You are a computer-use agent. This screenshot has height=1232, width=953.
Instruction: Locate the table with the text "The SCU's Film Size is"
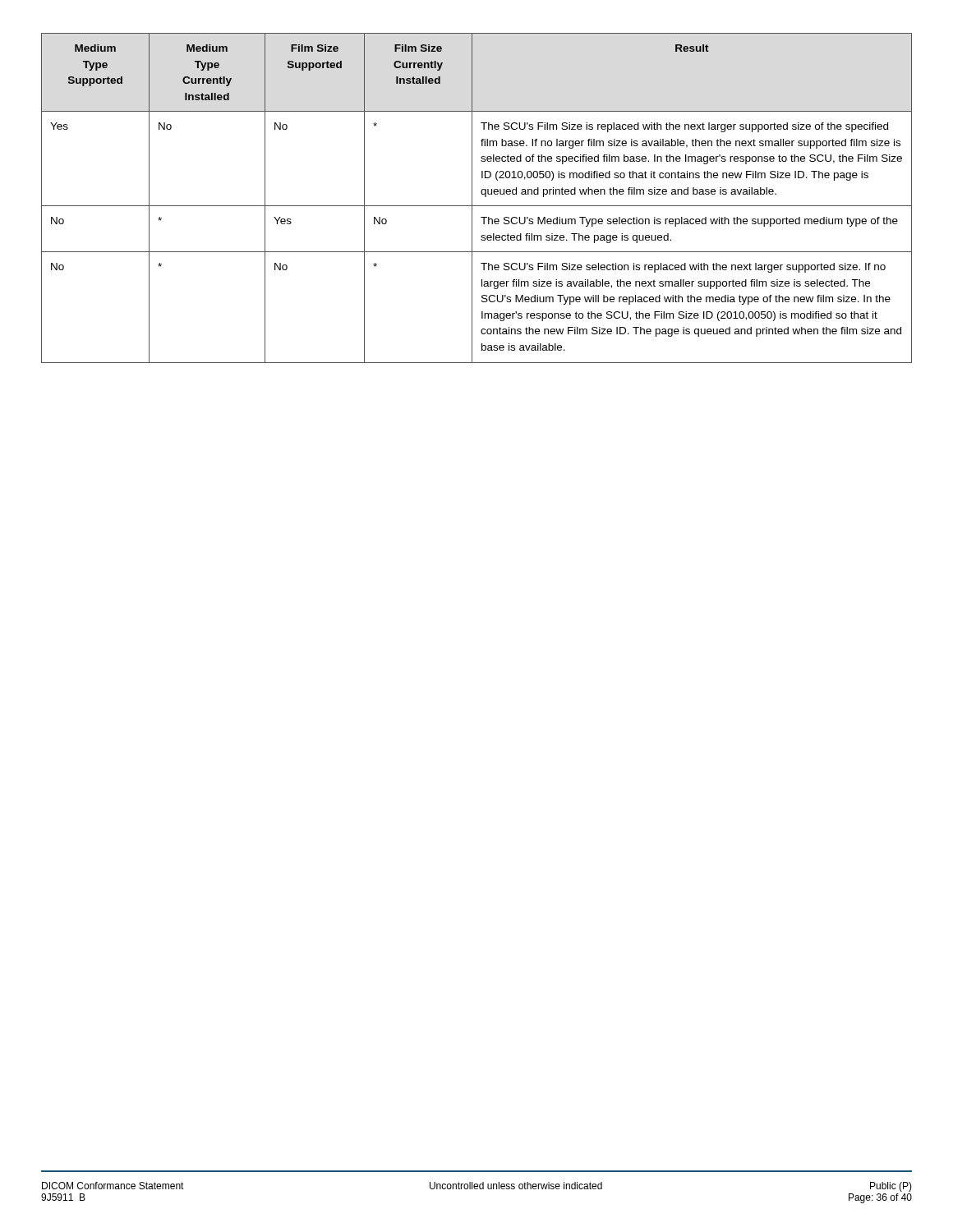coord(476,198)
